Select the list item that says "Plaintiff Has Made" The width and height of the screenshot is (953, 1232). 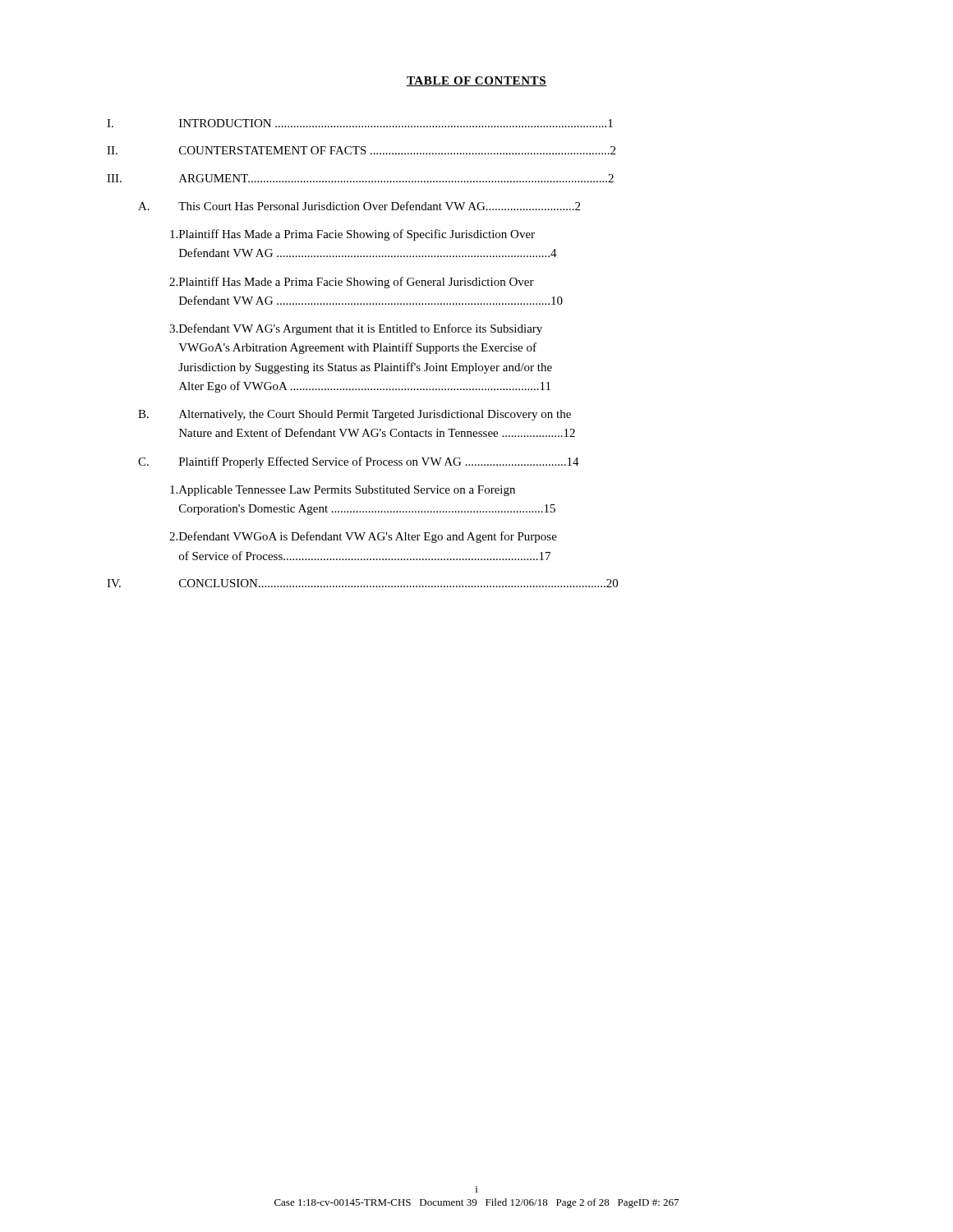click(x=476, y=243)
